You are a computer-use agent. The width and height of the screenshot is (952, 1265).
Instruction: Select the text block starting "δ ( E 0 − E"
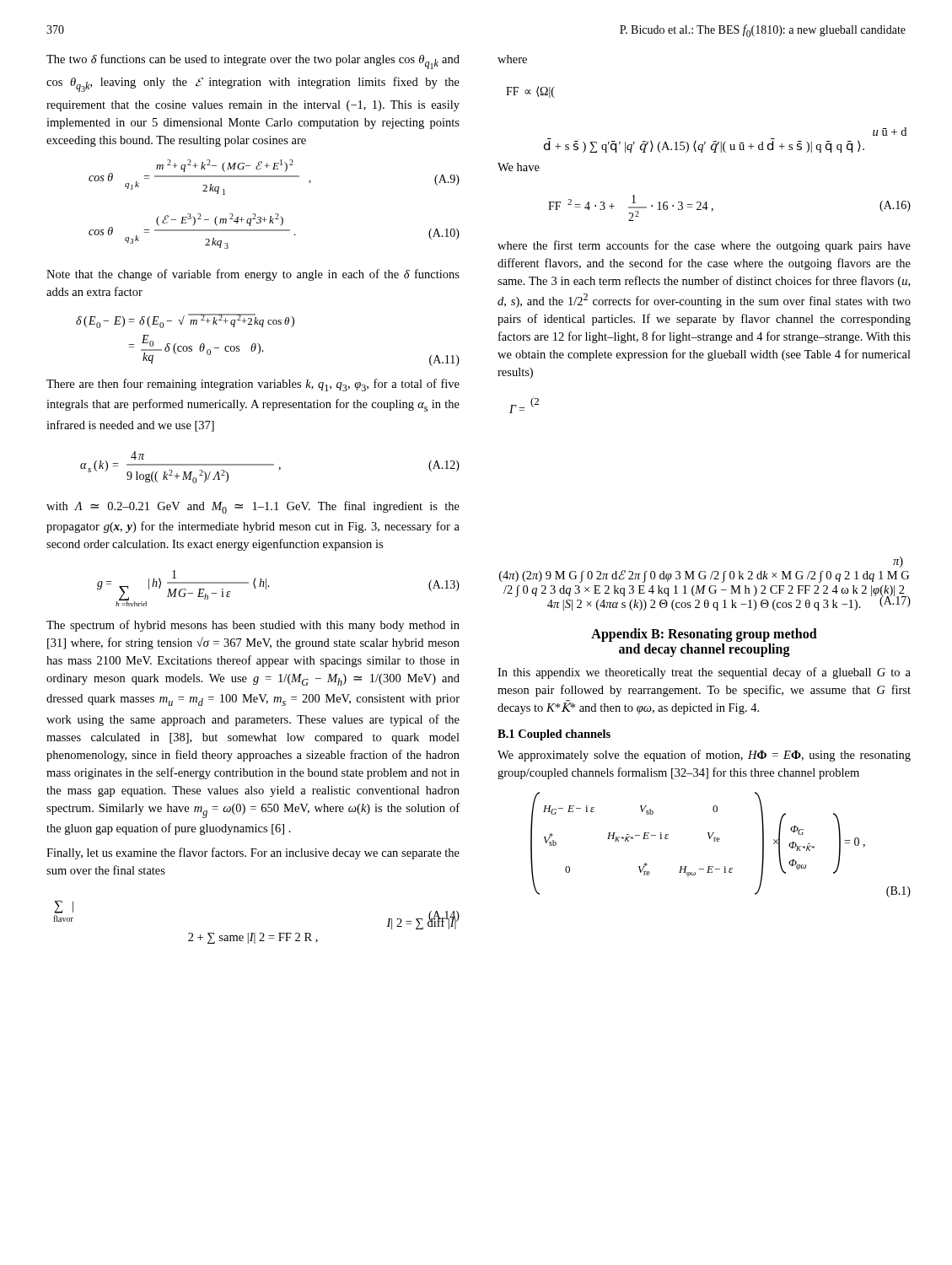266,337
